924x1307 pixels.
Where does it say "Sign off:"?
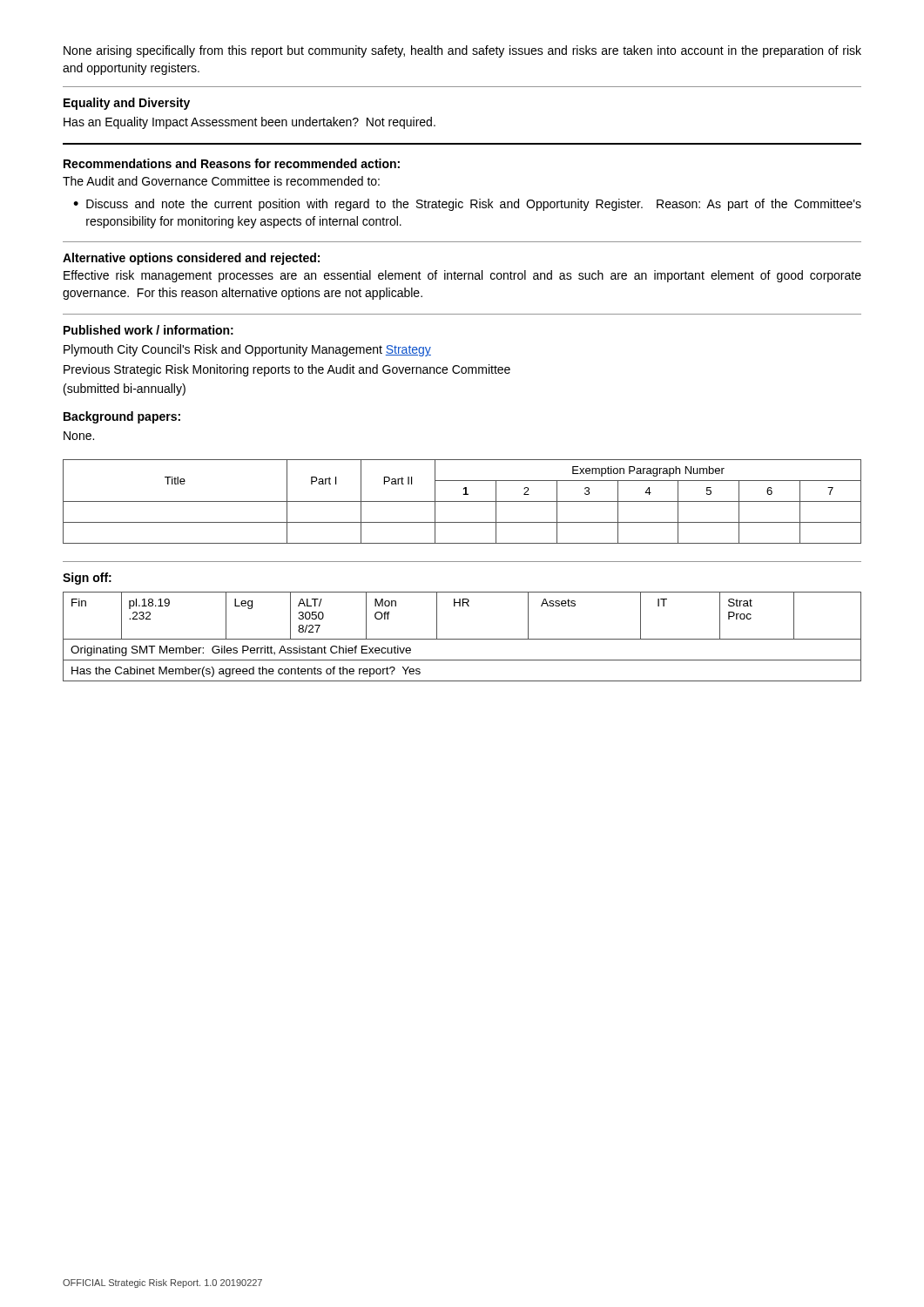point(87,577)
